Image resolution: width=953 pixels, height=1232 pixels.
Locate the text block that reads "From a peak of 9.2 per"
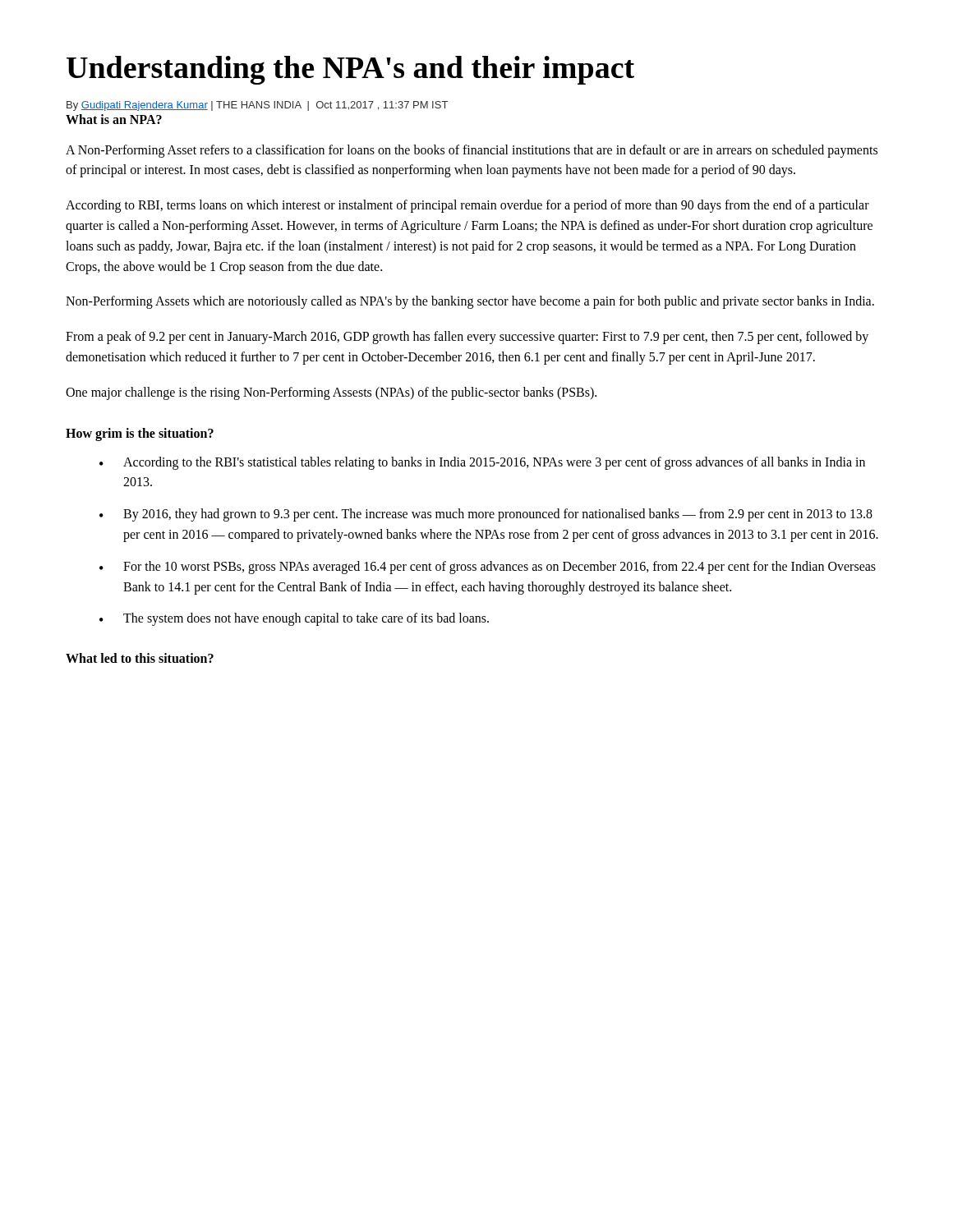coord(467,347)
